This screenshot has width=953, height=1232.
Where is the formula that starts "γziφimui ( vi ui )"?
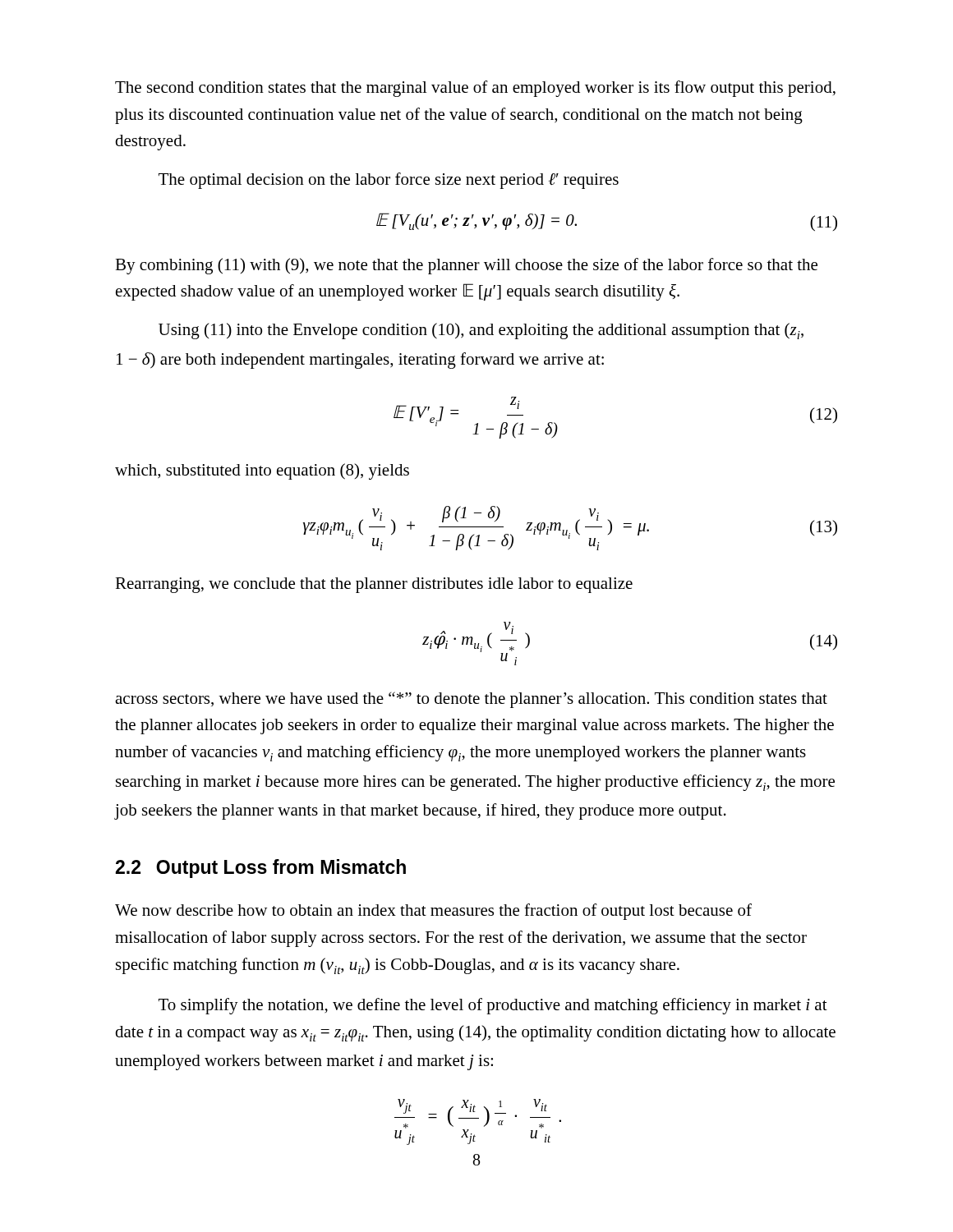tap(476, 527)
